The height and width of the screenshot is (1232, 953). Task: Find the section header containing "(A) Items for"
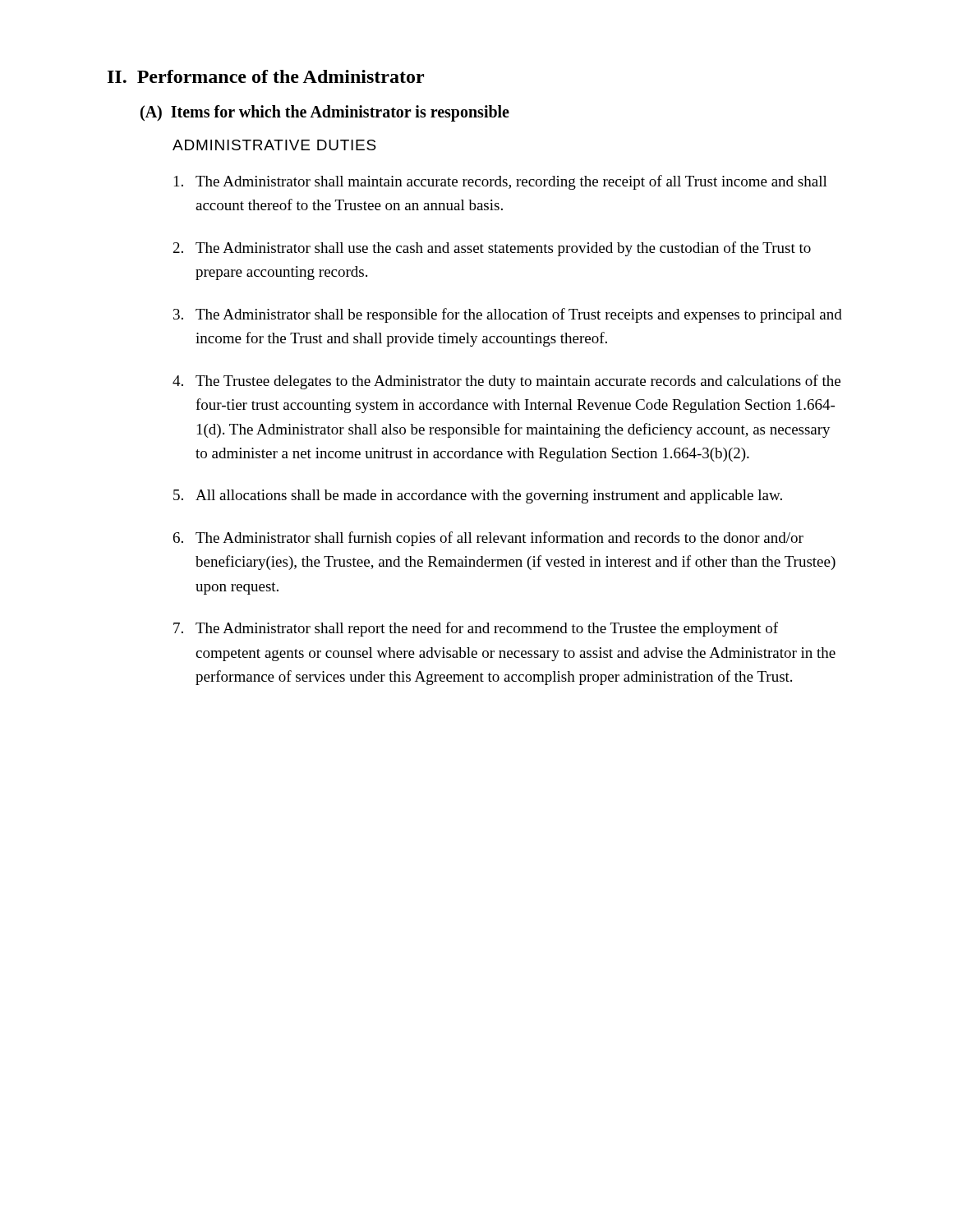(x=325, y=112)
